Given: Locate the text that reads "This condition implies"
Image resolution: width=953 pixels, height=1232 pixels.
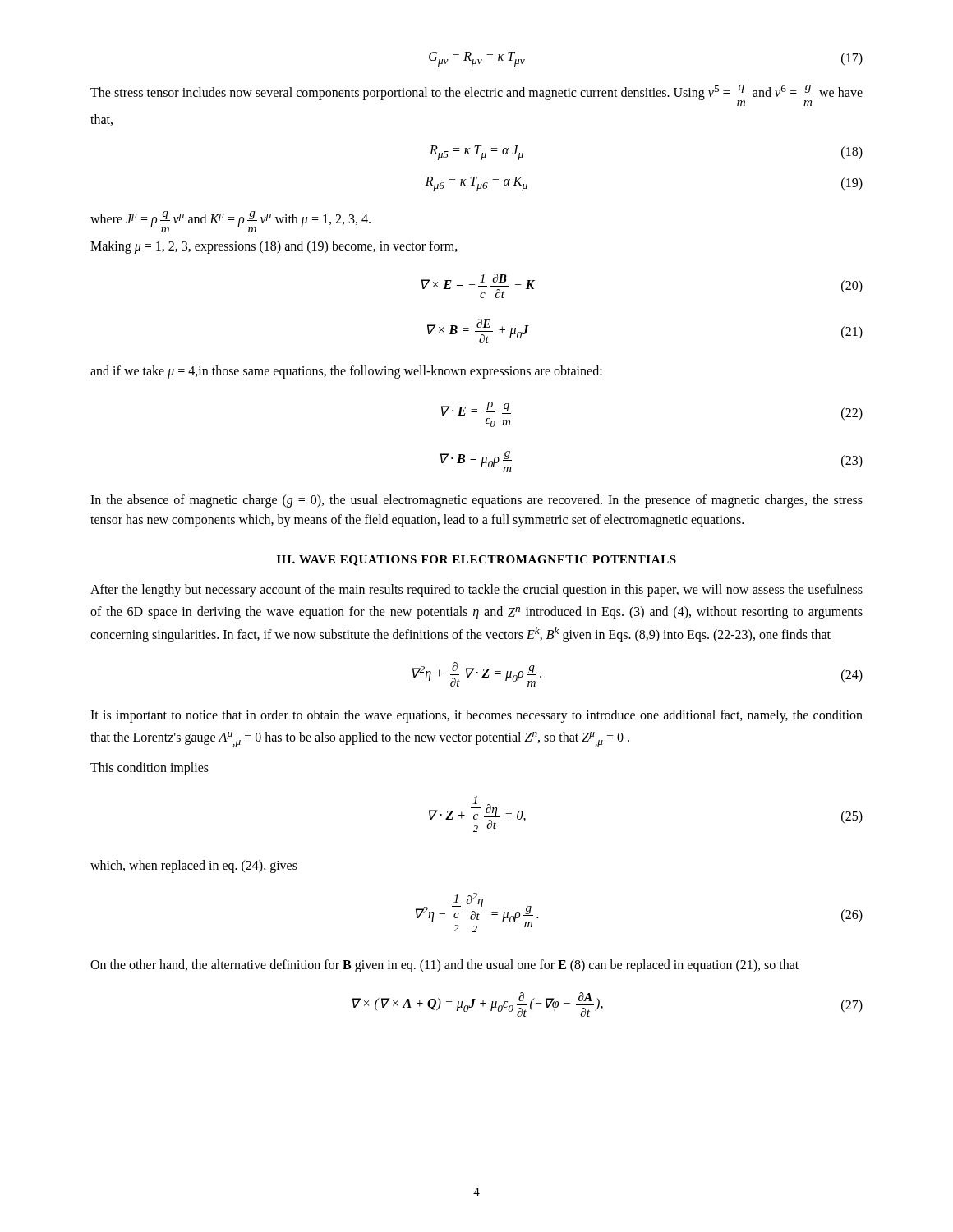Looking at the screenshot, I should coord(150,768).
